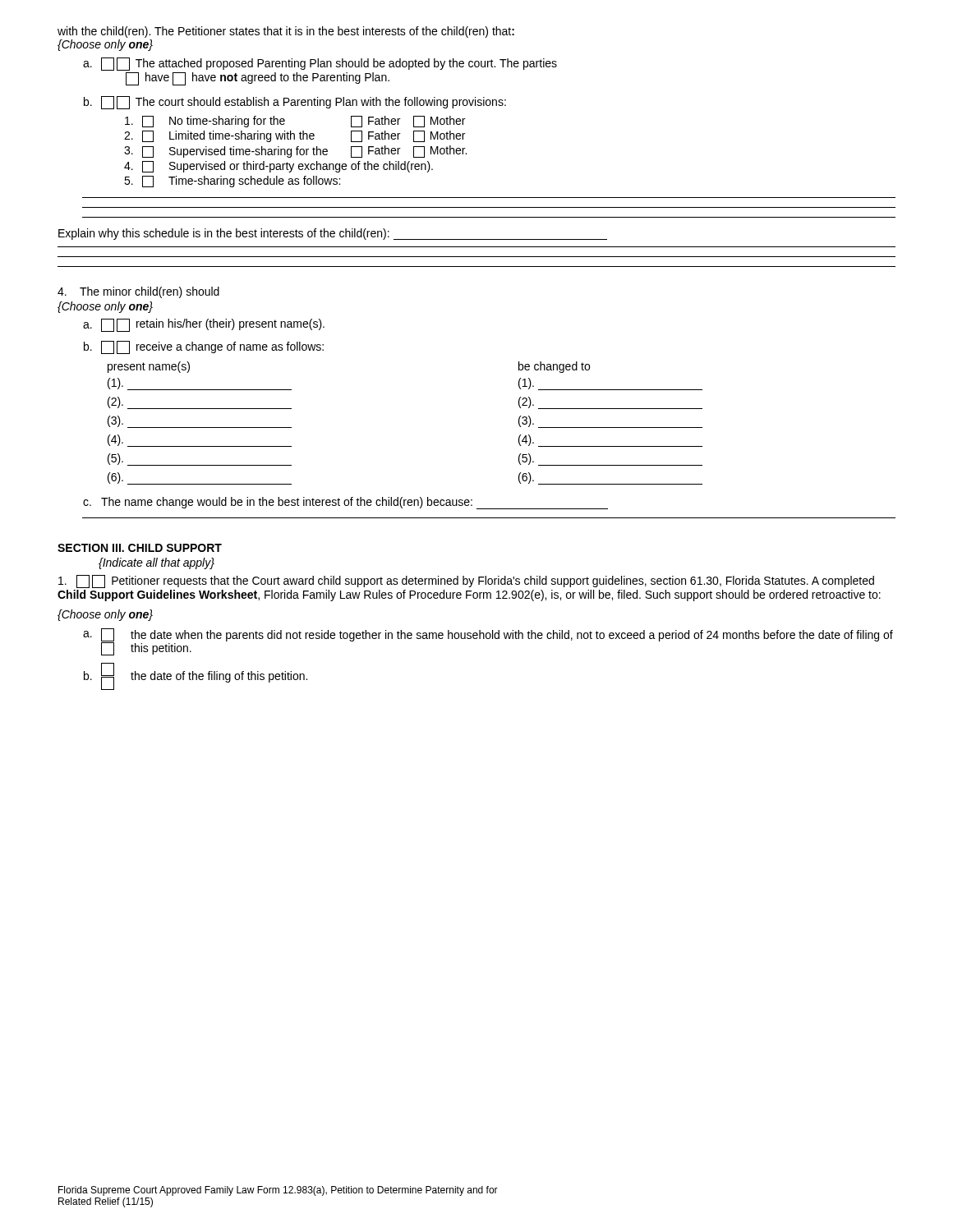This screenshot has height=1232, width=953.
Task: Point to "The minor child(ren) should"
Action: (139, 292)
